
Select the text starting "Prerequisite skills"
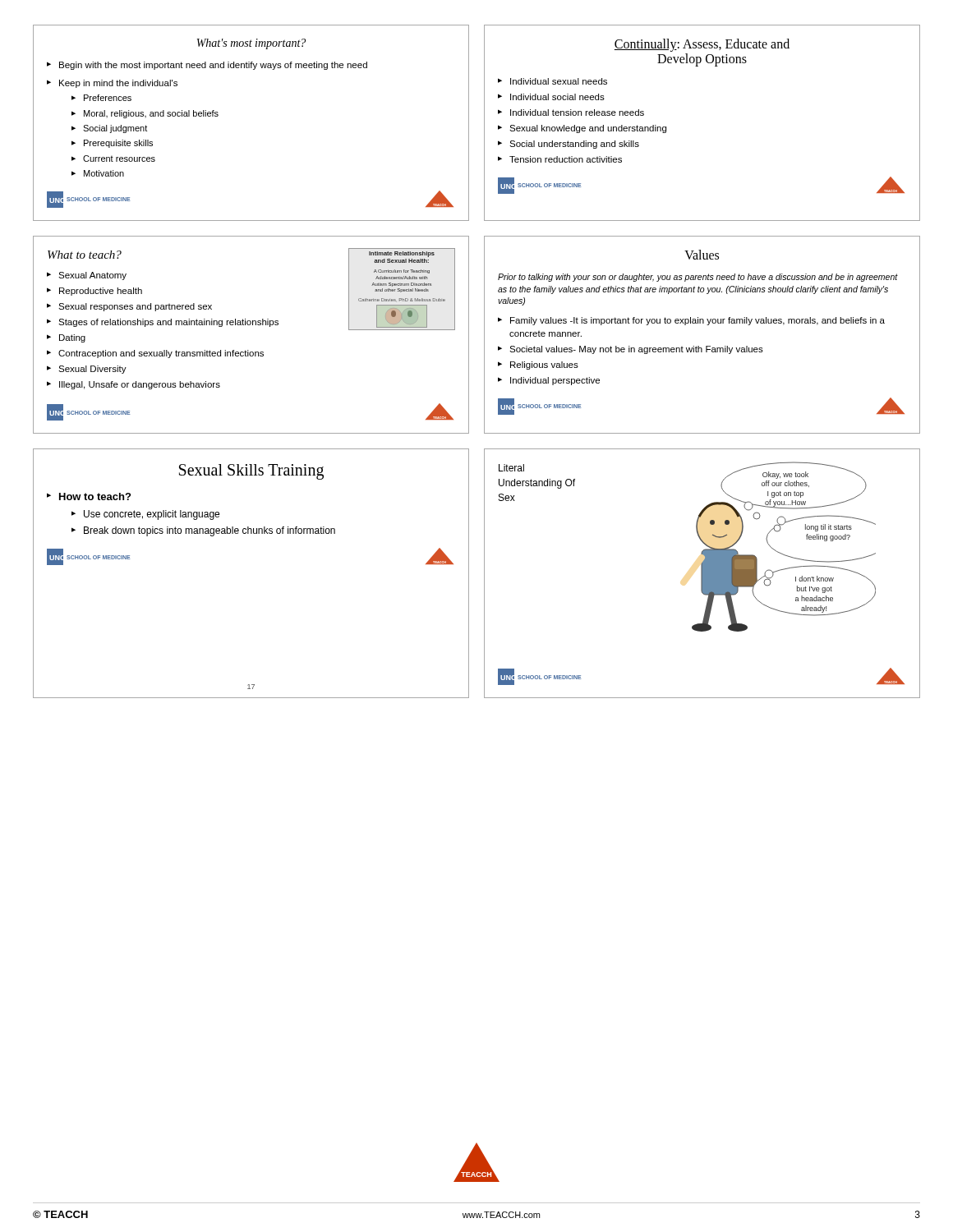coord(118,143)
